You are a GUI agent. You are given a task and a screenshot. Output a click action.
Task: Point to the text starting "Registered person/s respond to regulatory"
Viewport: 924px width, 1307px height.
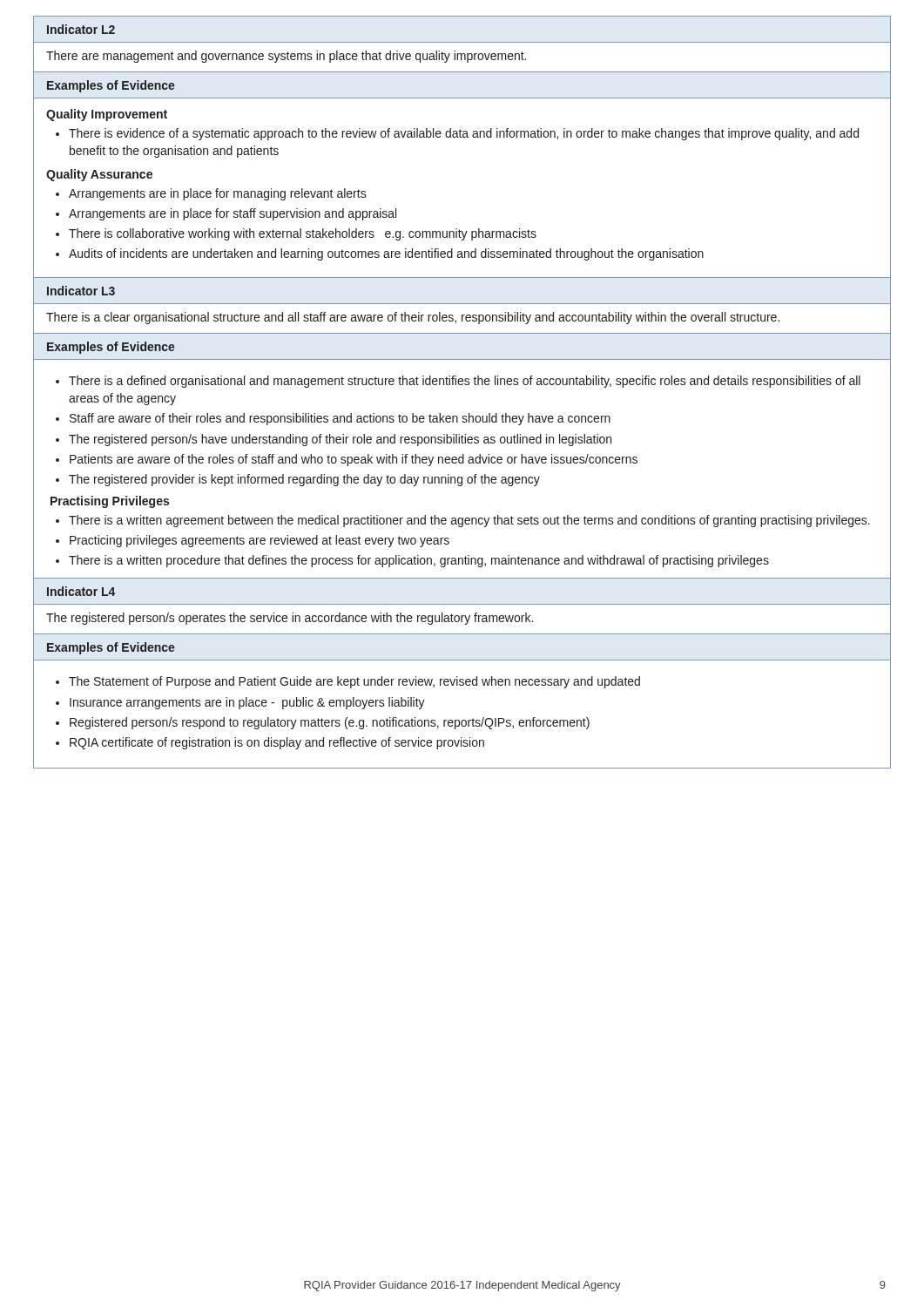(x=329, y=722)
